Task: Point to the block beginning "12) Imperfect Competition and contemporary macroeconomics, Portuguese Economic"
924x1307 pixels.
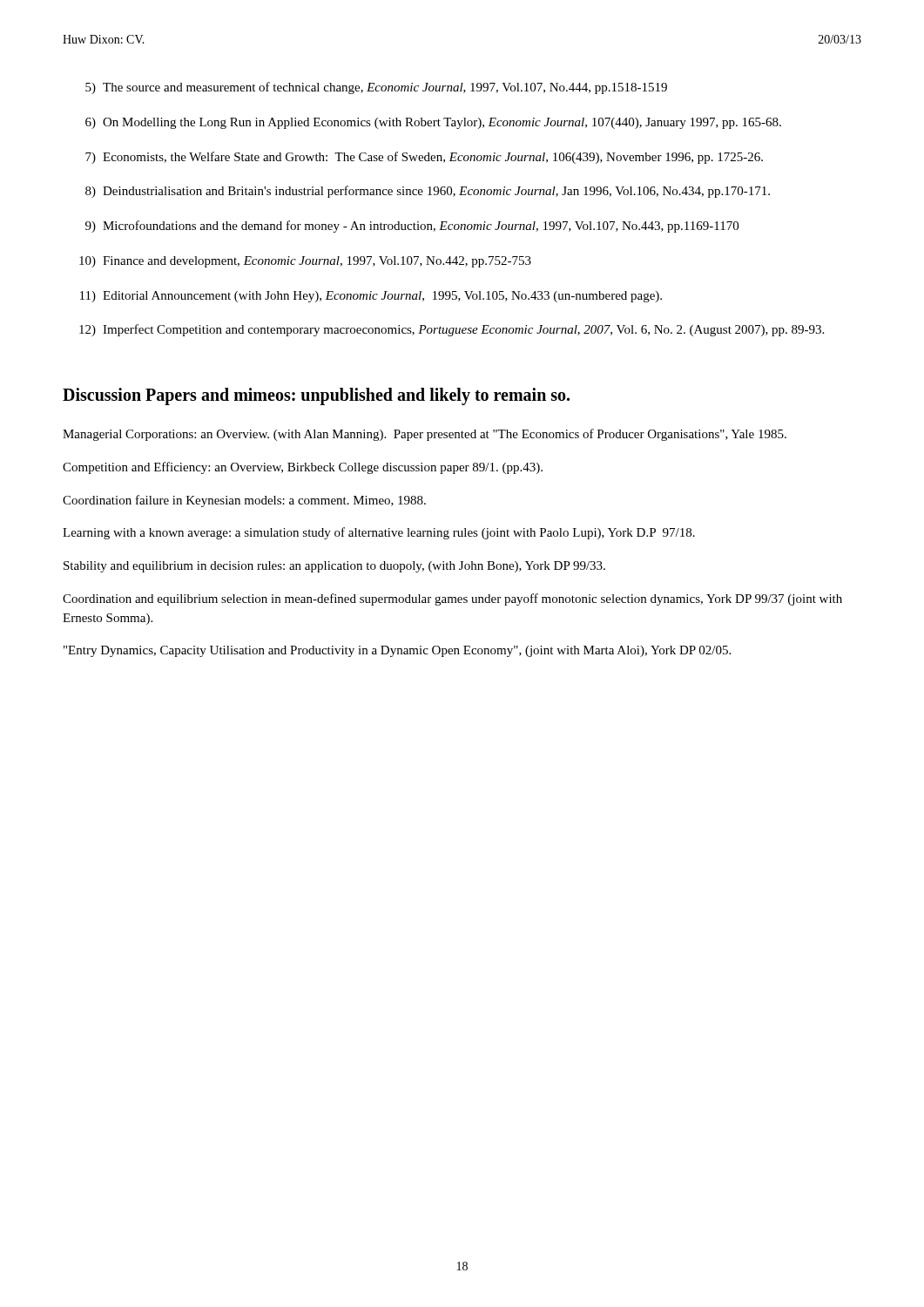Action: tap(462, 330)
